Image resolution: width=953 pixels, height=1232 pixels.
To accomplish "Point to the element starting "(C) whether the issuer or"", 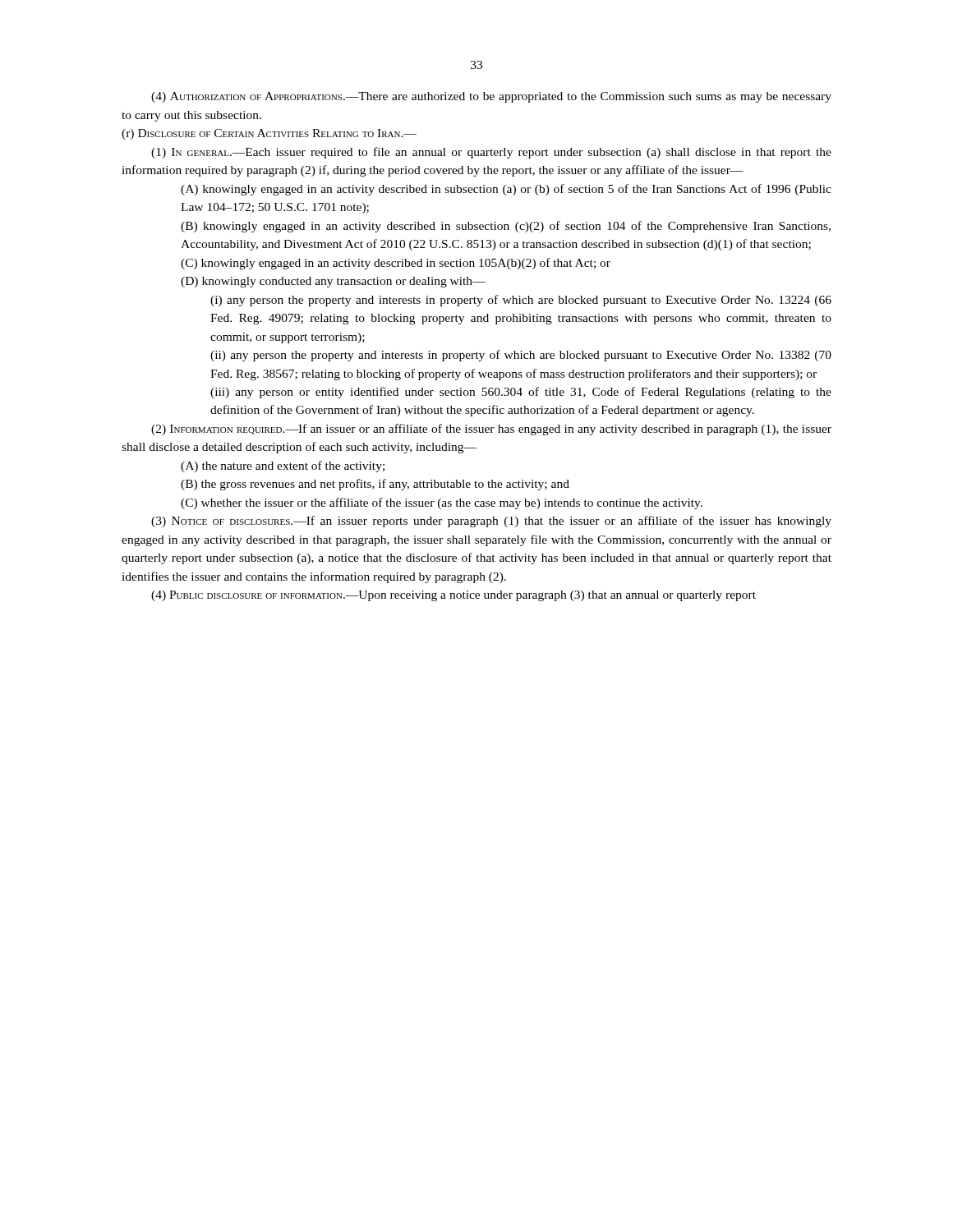I will pos(506,503).
